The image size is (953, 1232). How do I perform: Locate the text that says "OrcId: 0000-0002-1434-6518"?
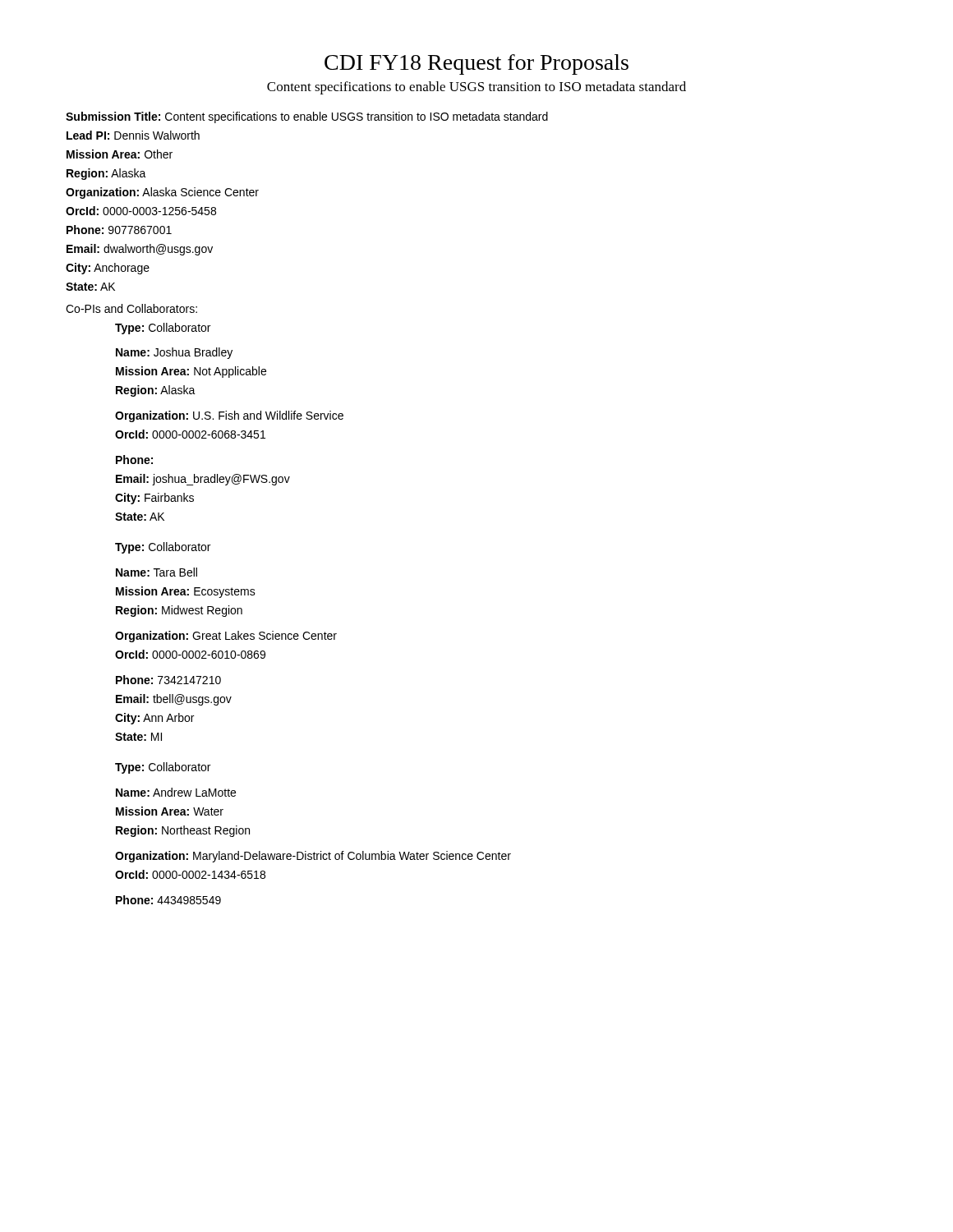tap(191, 875)
